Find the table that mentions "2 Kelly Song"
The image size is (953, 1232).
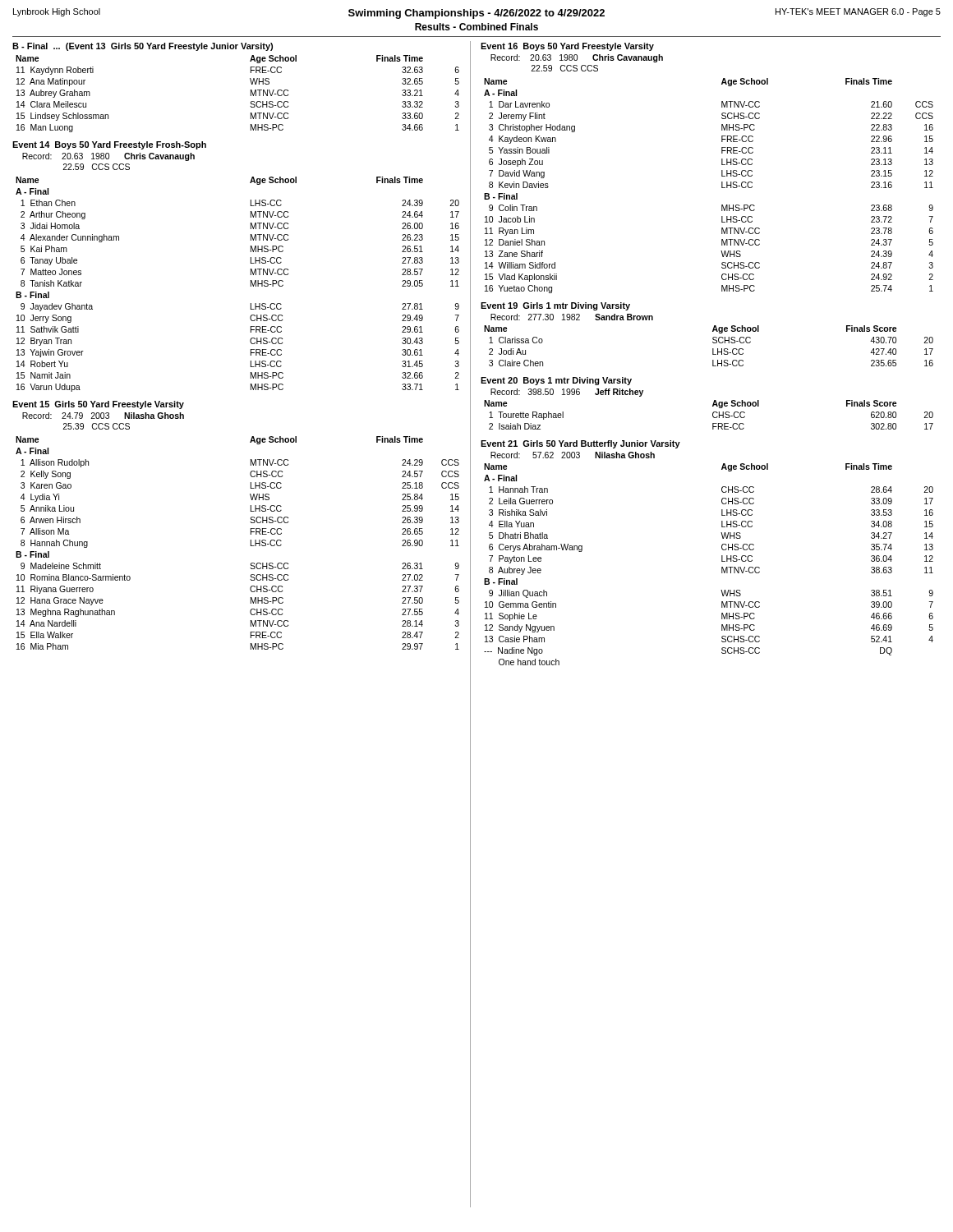[237, 543]
